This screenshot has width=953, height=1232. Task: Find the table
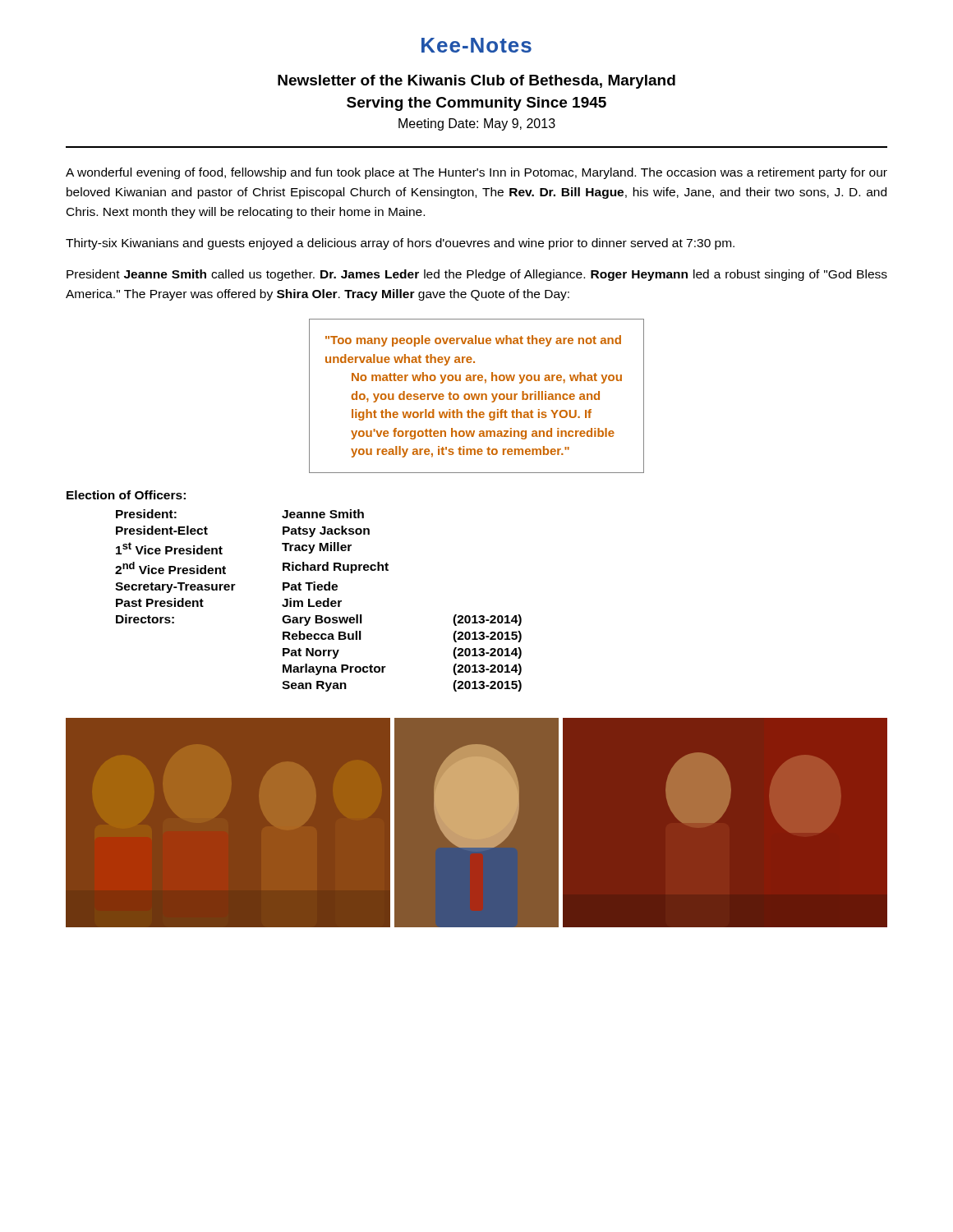coord(476,599)
